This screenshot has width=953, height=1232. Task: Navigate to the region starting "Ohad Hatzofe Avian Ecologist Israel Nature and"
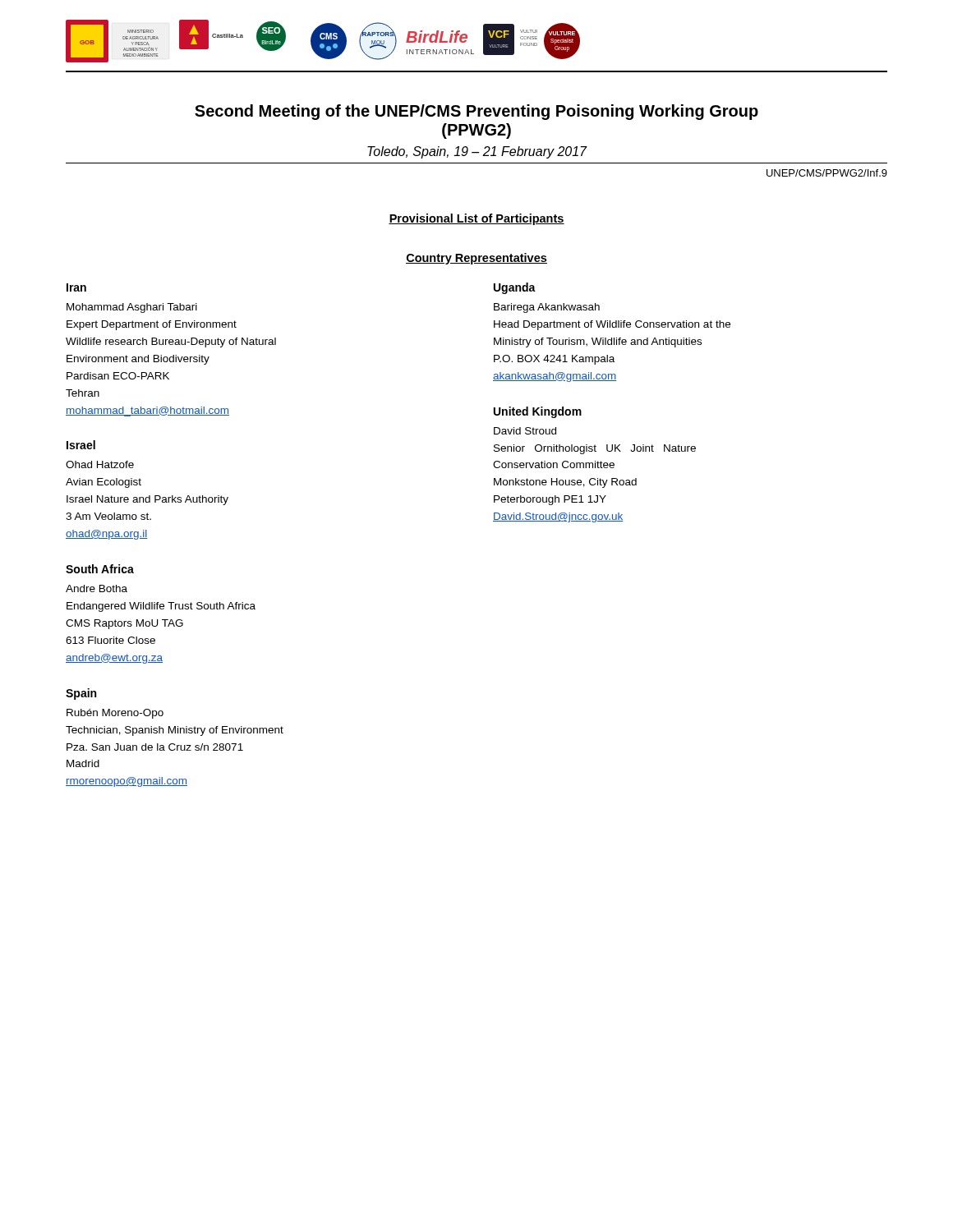click(x=147, y=499)
